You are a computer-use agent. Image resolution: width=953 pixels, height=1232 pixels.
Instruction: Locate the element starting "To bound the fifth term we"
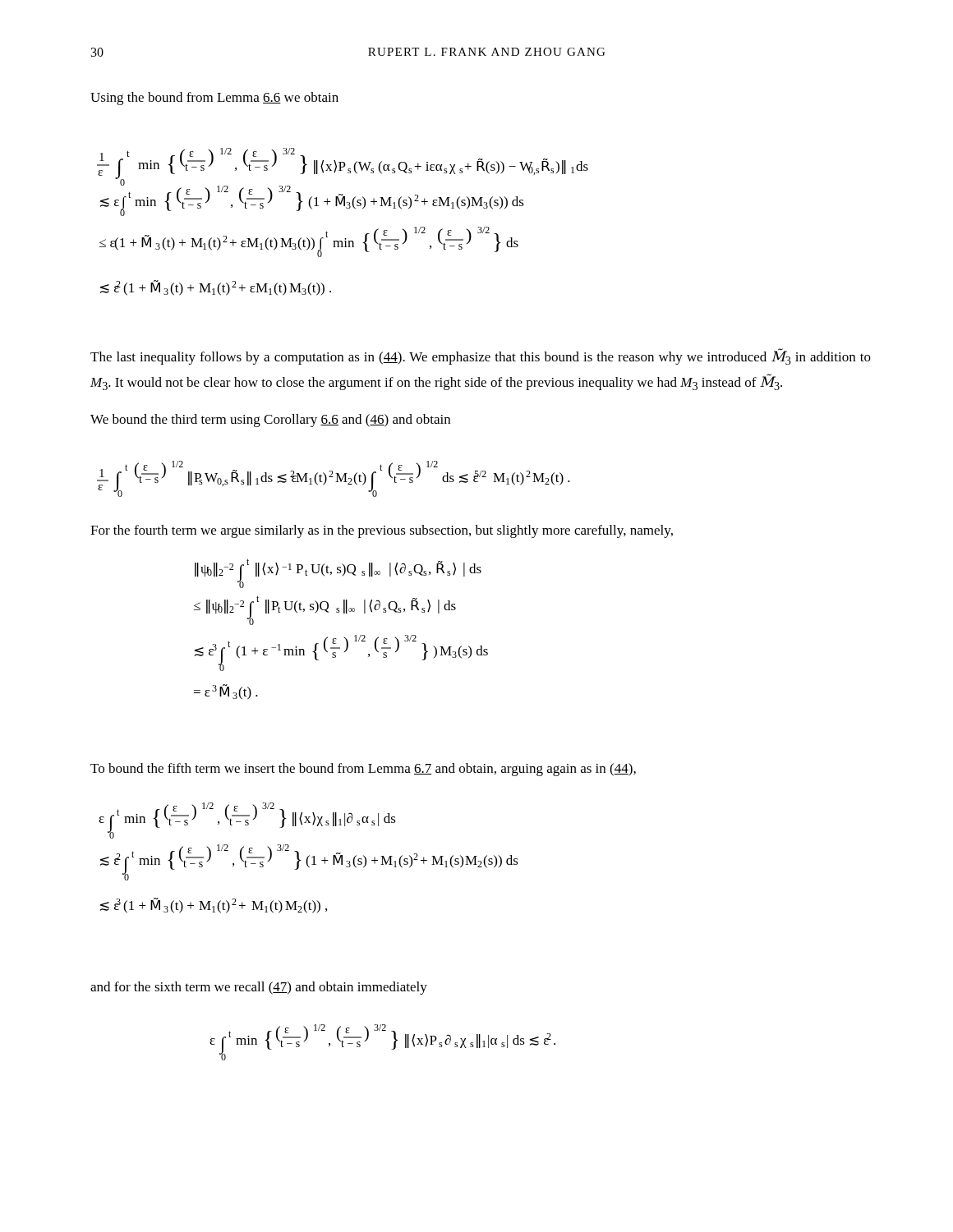tap(363, 768)
